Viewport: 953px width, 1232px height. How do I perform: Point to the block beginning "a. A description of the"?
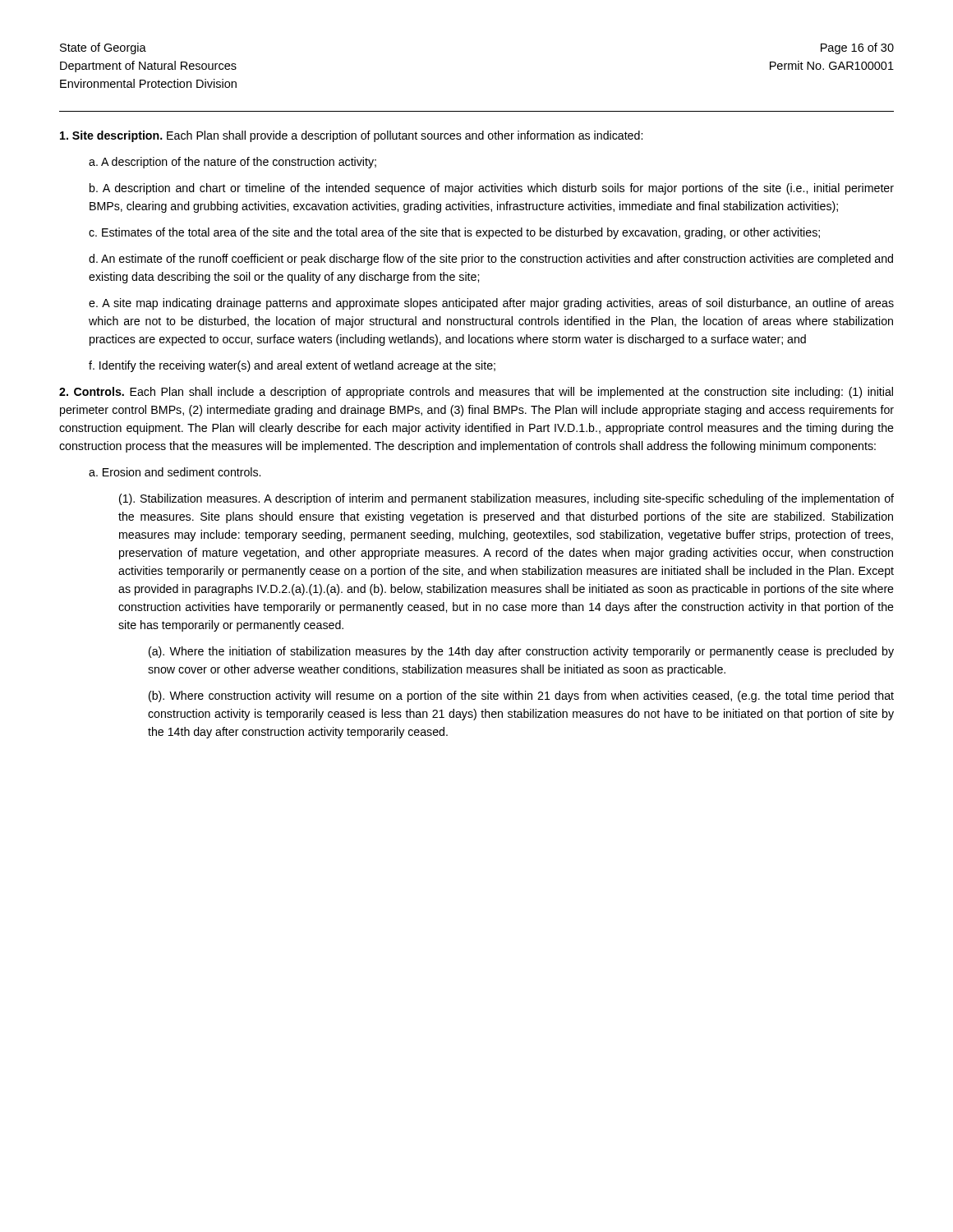tap(233, 162)
